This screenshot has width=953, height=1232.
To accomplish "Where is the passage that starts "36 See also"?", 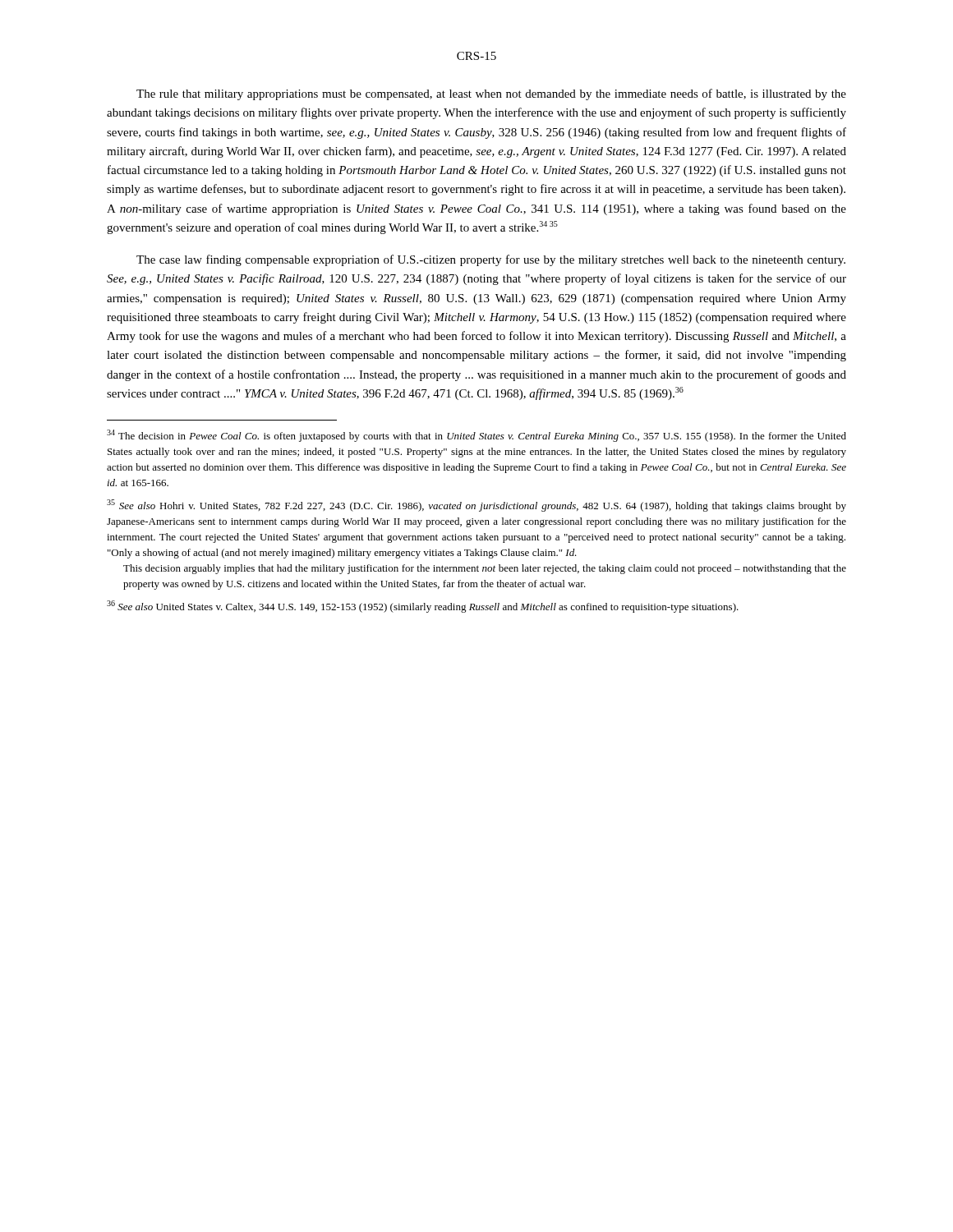I will (423, 607).
